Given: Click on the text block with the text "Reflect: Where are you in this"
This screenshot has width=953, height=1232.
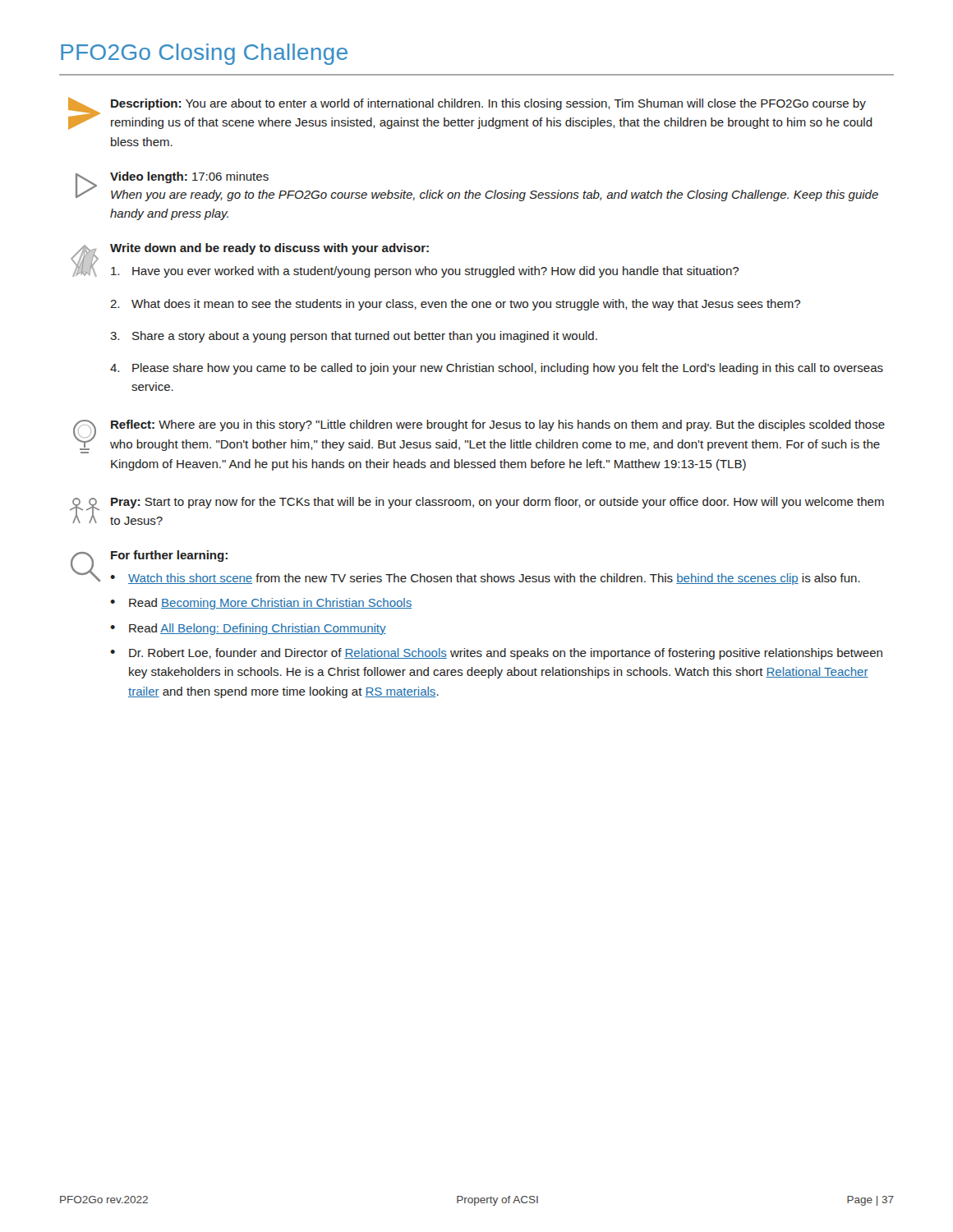Looking at the screenshot, I should 476,444.
